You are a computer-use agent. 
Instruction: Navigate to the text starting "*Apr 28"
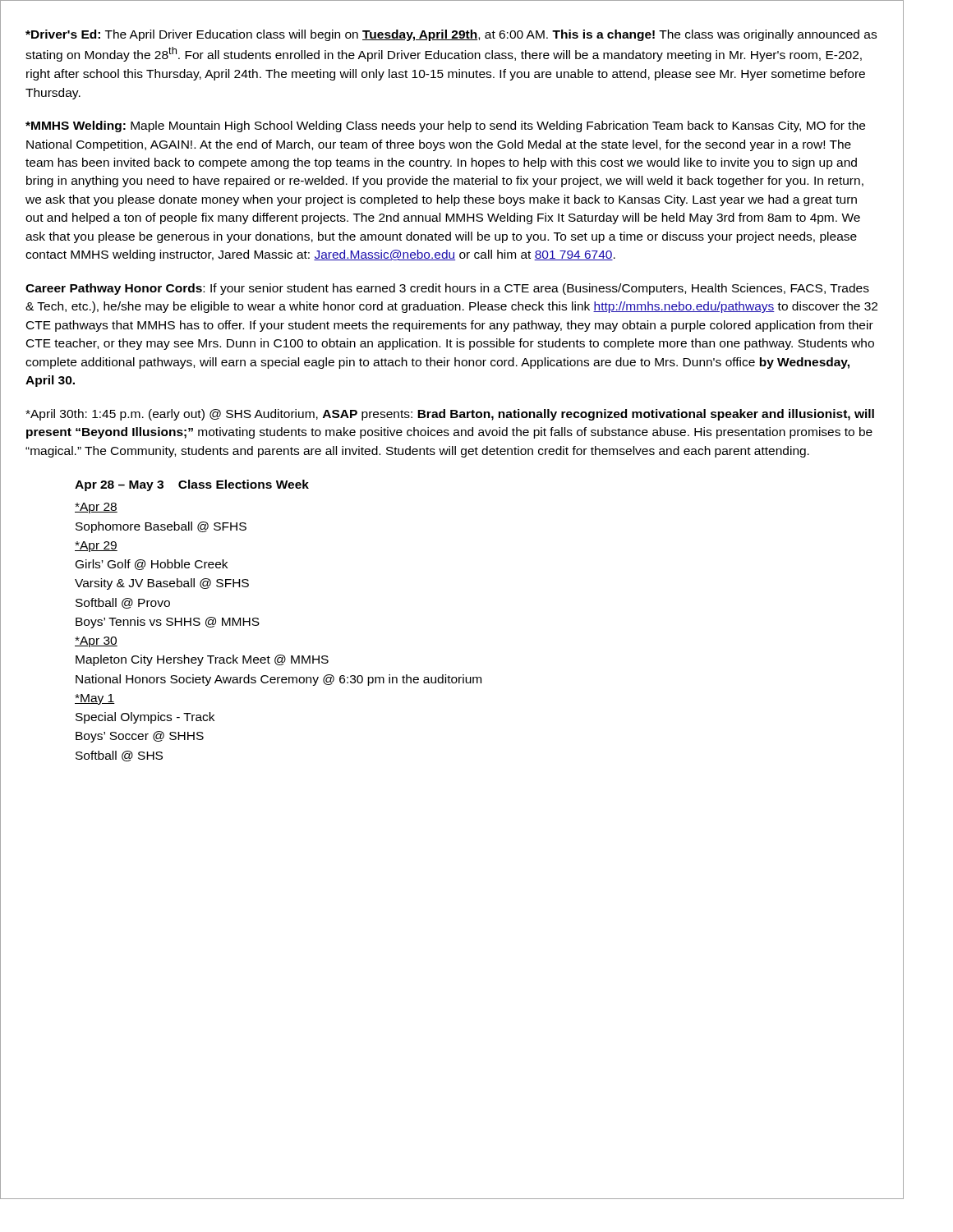(96, 507)
